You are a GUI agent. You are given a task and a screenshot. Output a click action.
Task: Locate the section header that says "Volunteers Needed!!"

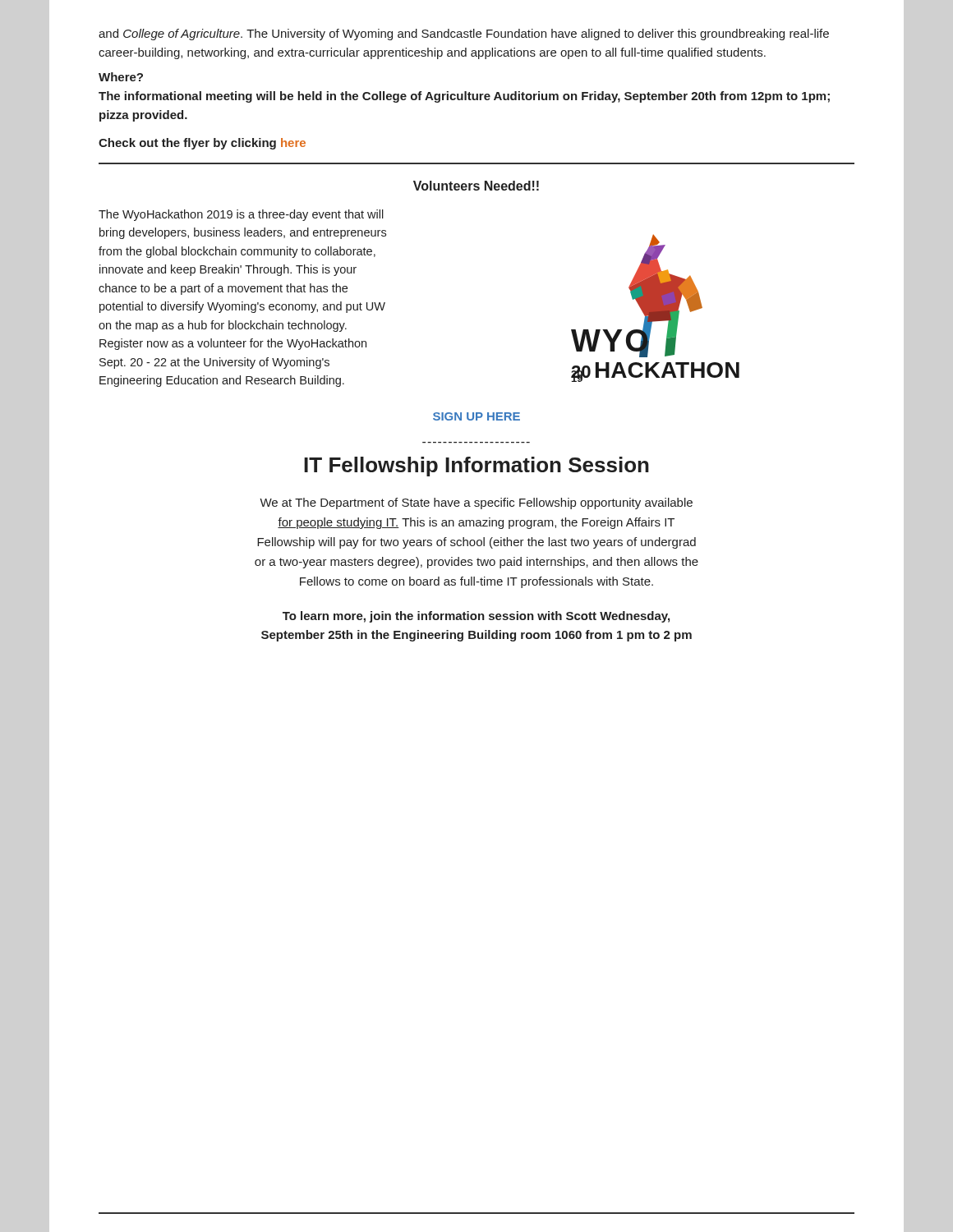click(x=476, y=186)
